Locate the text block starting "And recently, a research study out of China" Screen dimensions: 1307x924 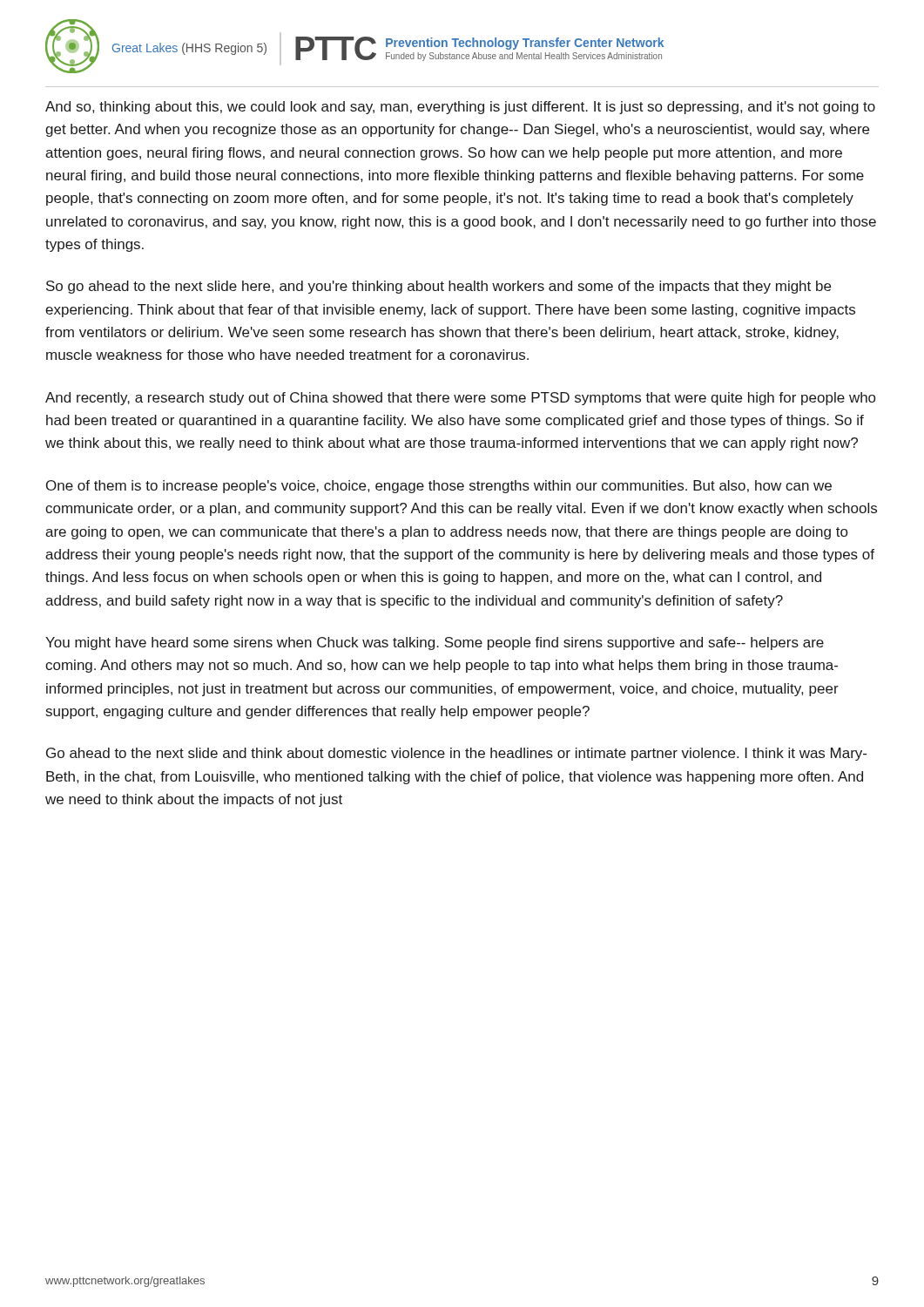pos(461,421)
